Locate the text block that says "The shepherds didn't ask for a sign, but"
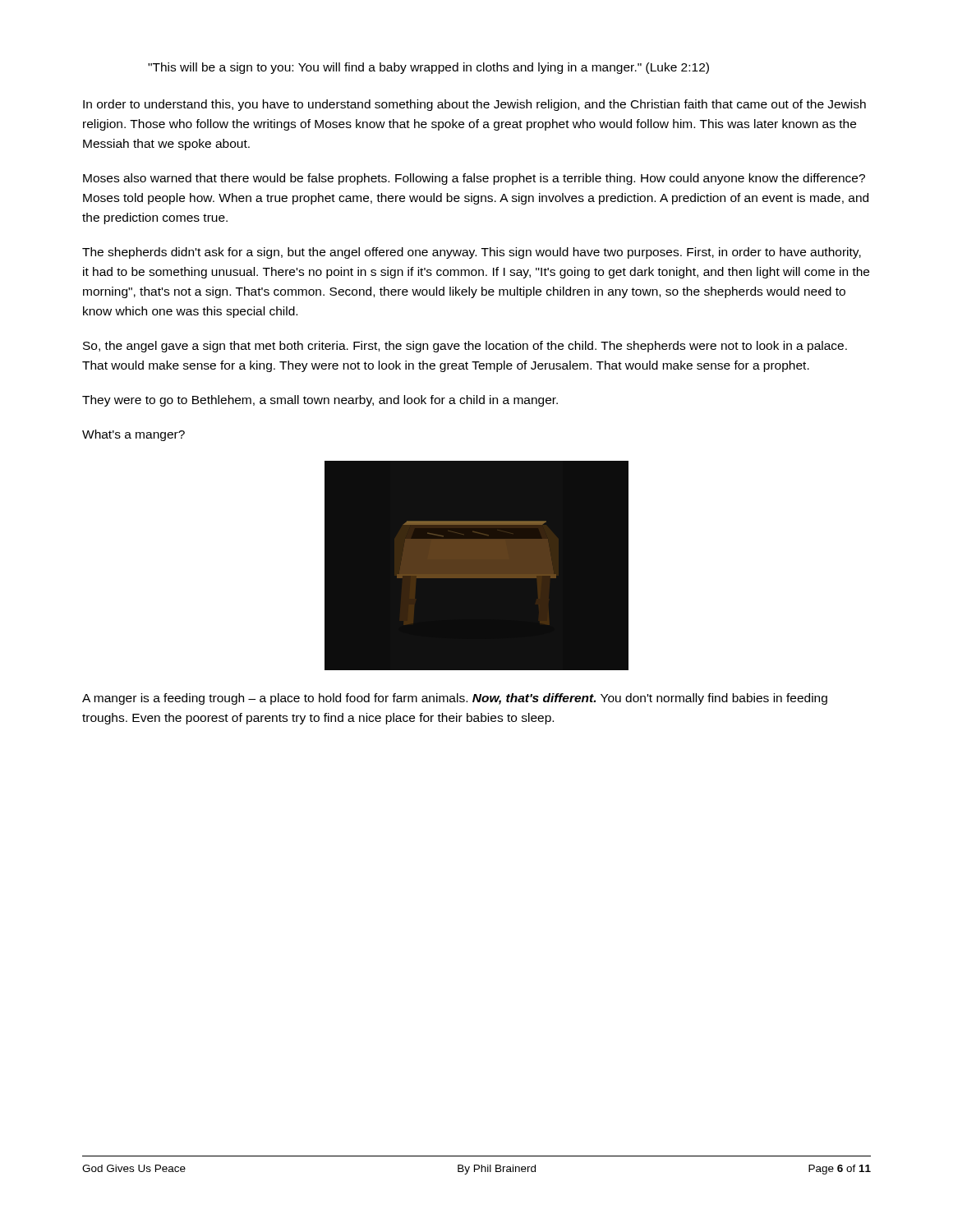This screenshot has height=1232, width=953. point(476,282)
